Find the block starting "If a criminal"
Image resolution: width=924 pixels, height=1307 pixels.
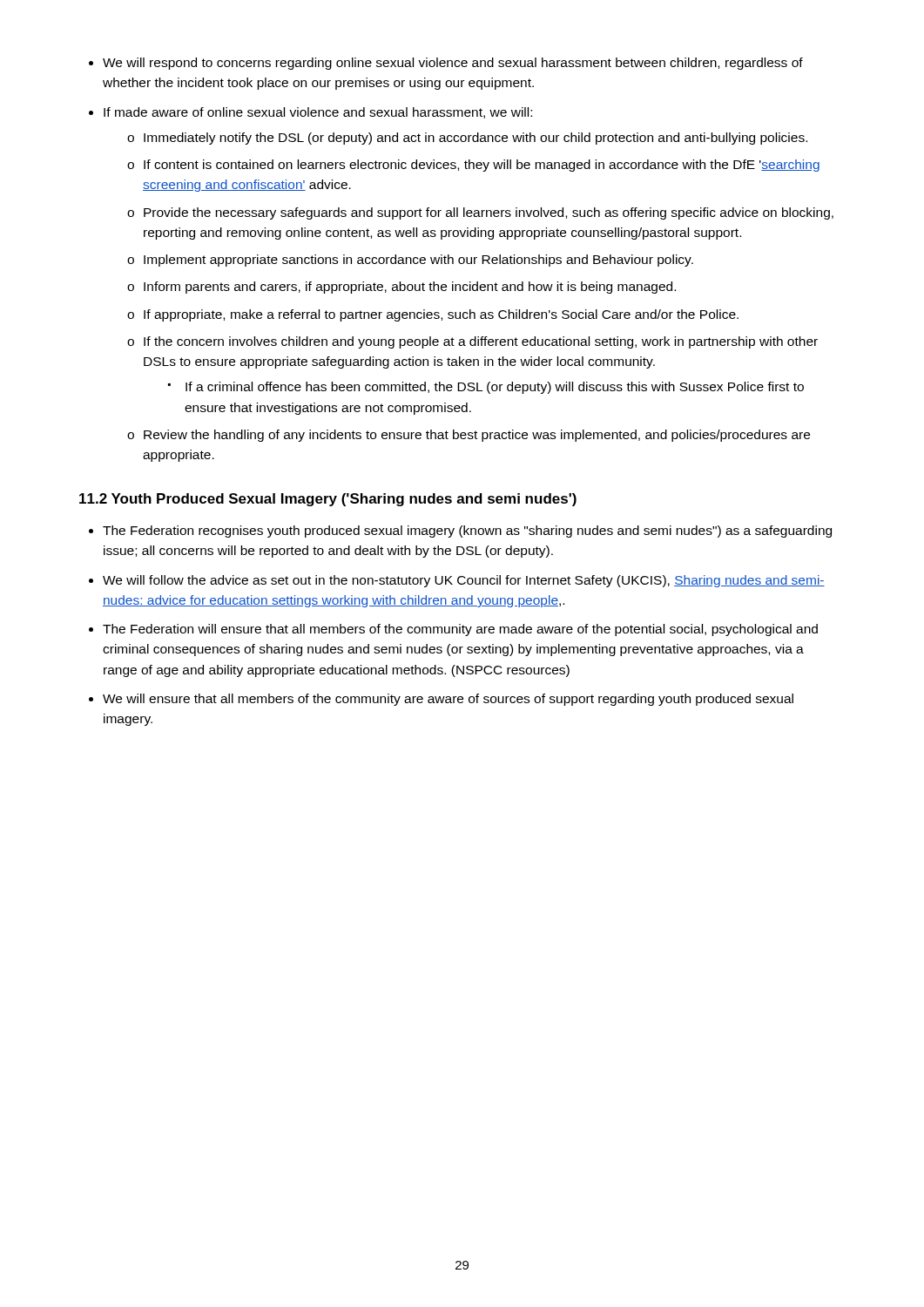point(494,397)
